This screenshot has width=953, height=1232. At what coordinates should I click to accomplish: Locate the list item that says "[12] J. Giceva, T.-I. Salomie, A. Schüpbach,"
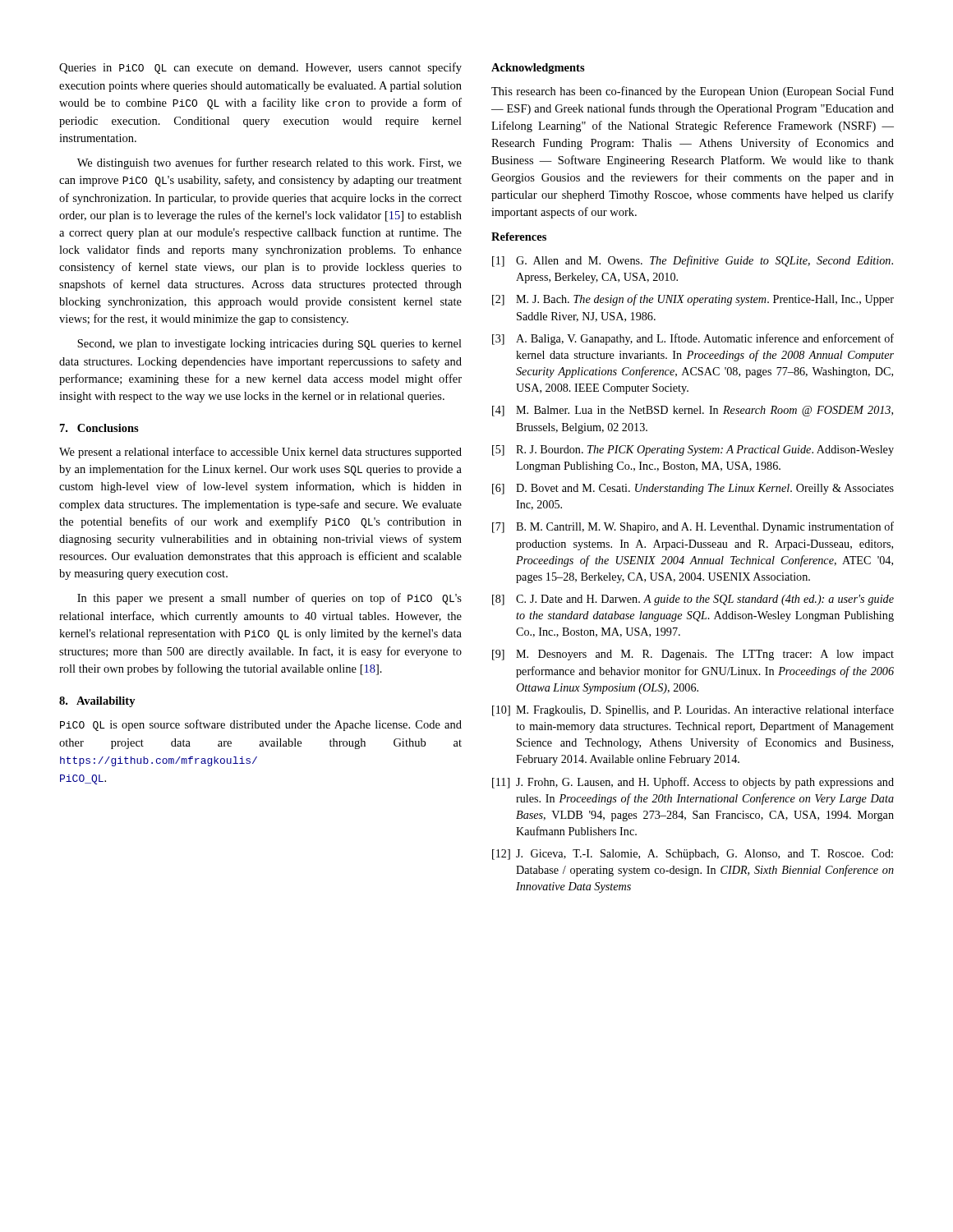point(693,870)
